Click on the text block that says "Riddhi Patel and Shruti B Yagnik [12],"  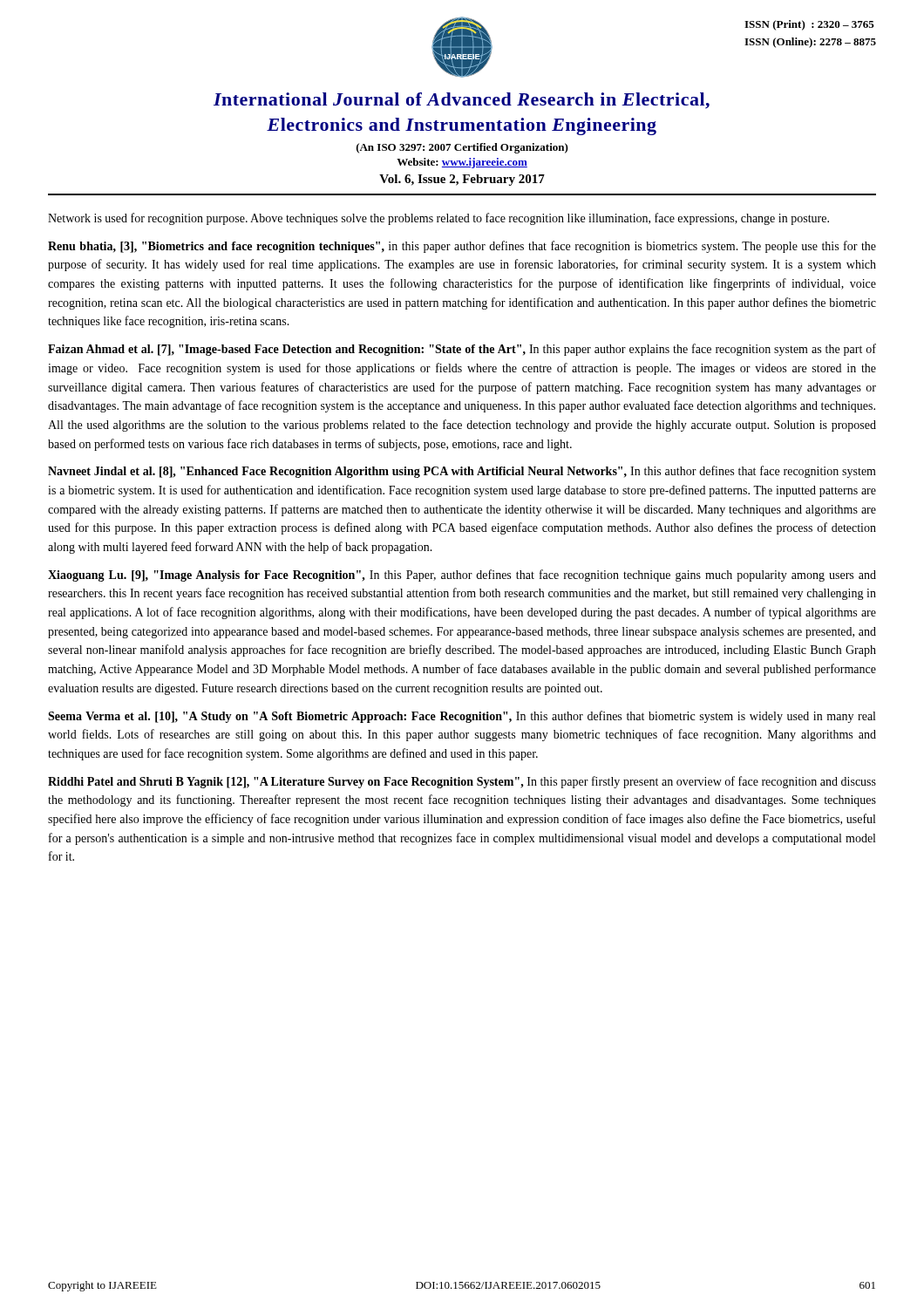pyautogui.click(x=462, y=819)
